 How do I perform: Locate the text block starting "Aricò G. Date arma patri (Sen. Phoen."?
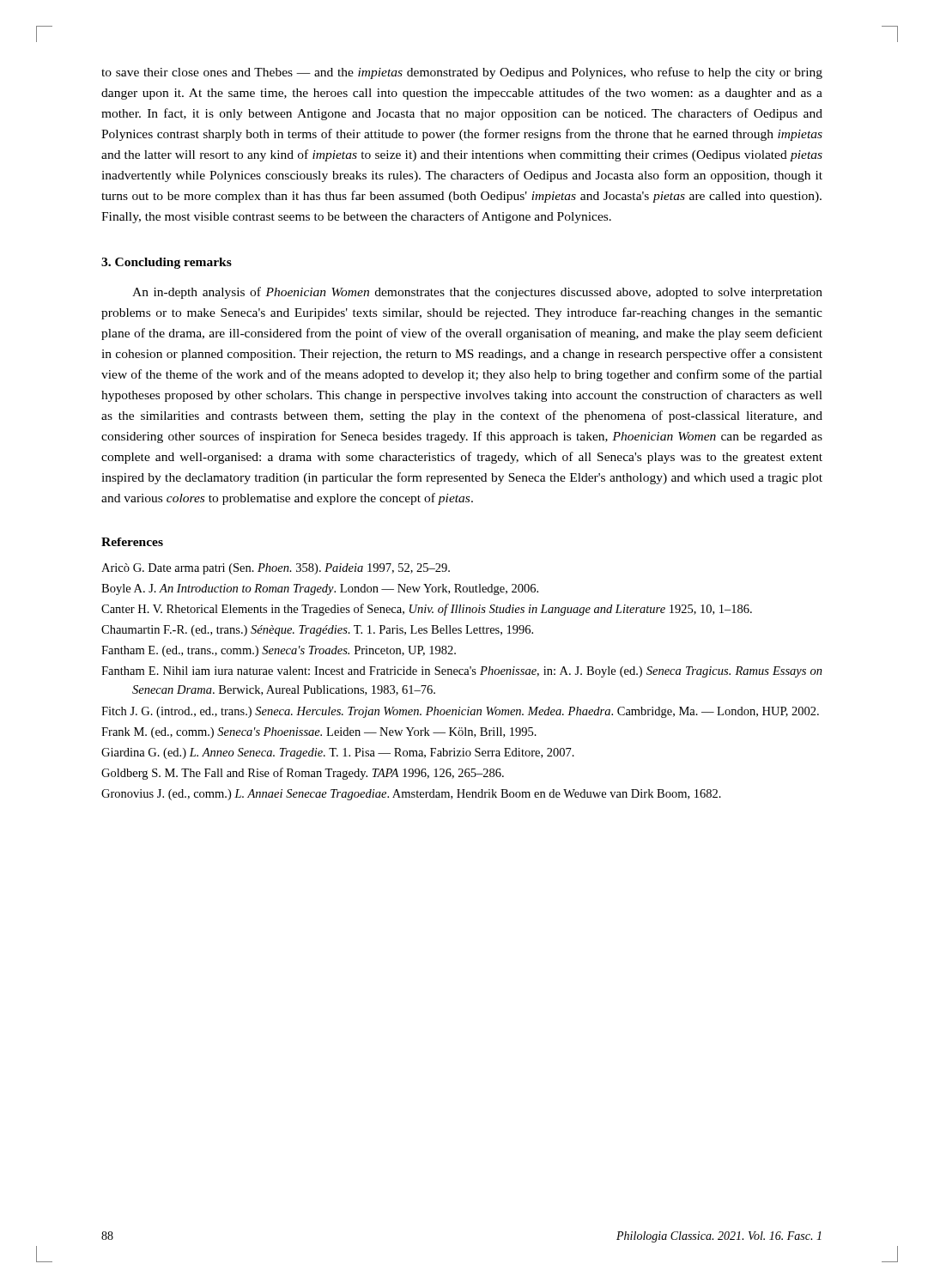pos(276,568)
